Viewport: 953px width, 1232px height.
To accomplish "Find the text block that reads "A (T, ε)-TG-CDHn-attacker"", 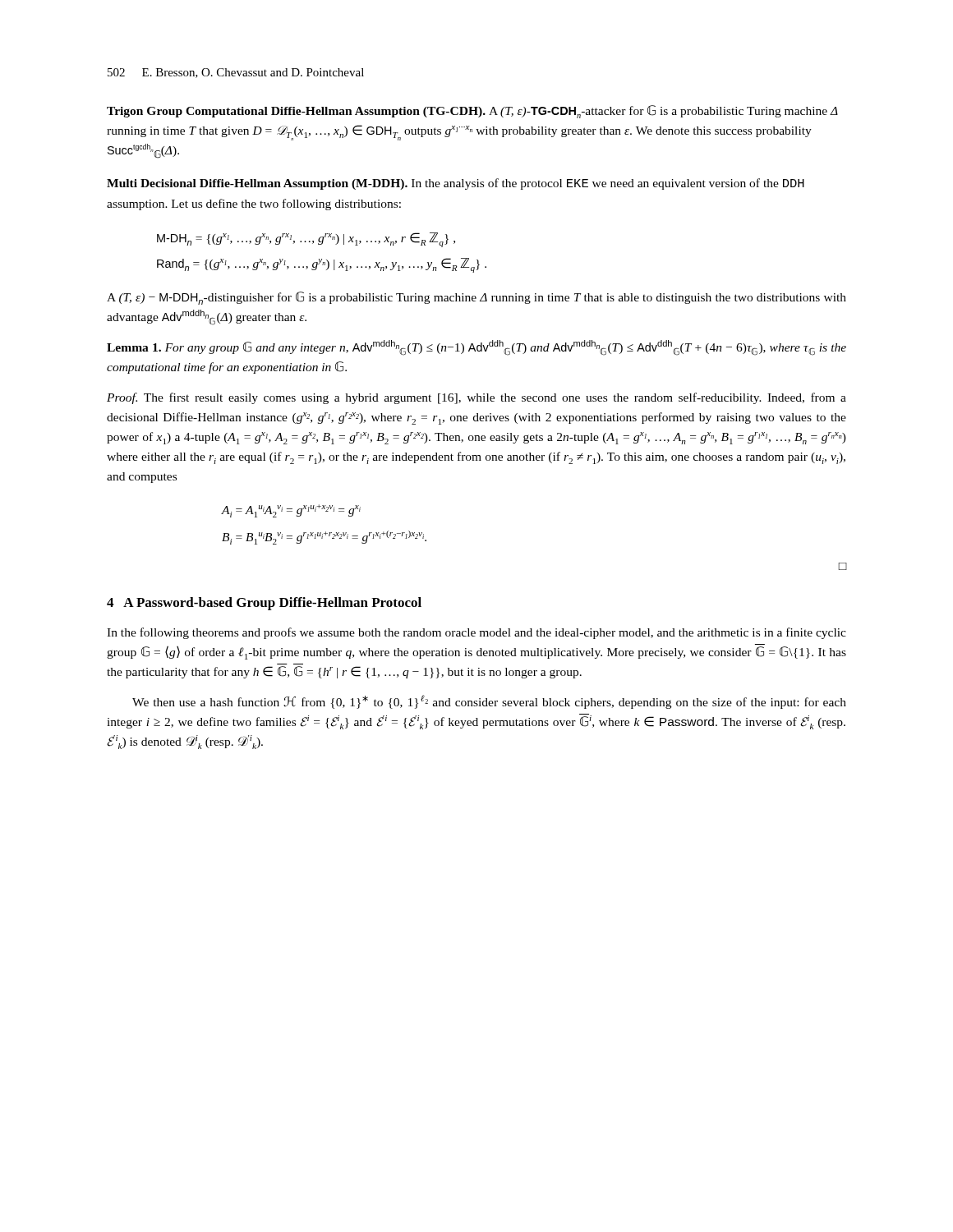I will point(472,130).
